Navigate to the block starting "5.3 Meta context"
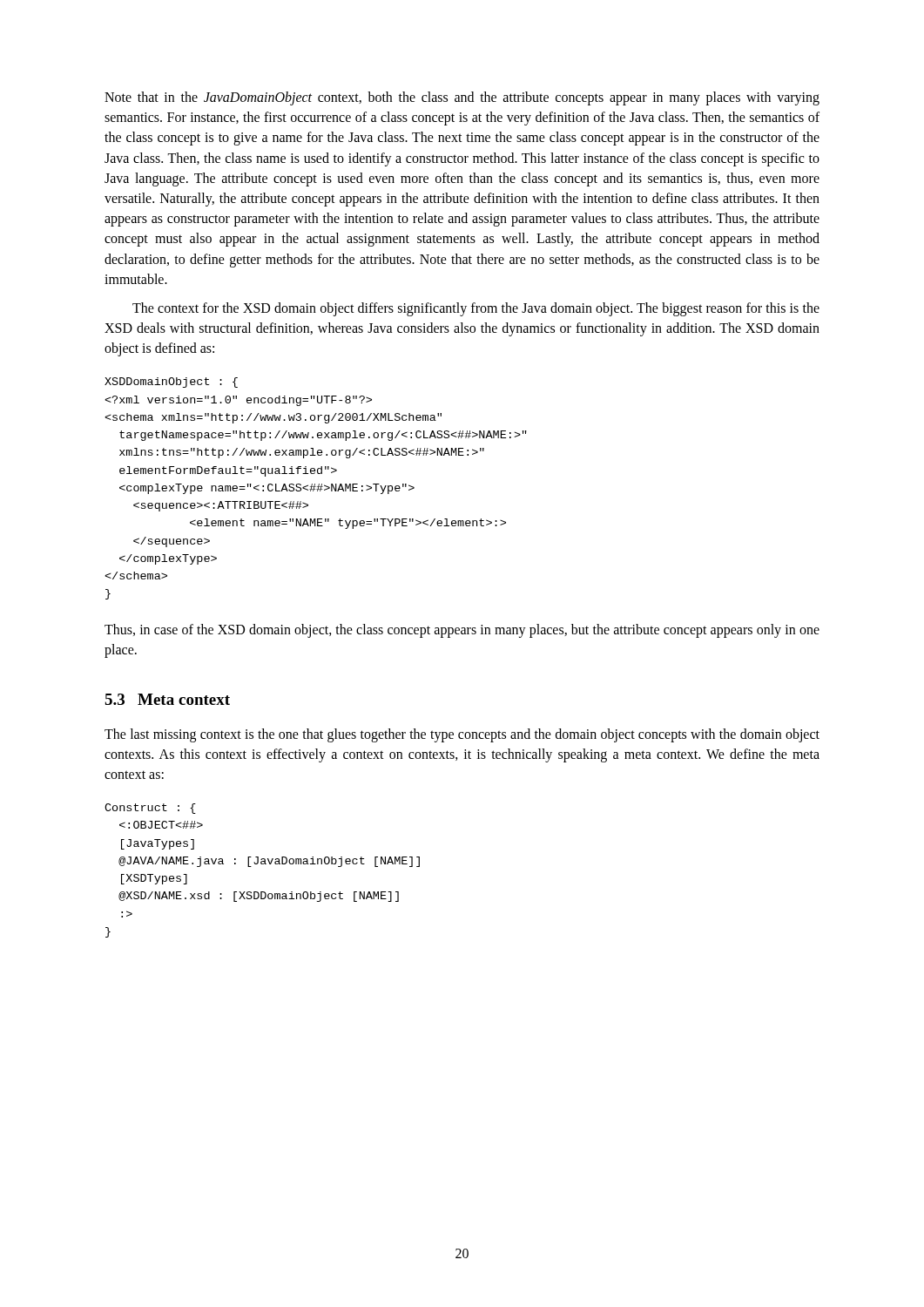 pos(167,699)
